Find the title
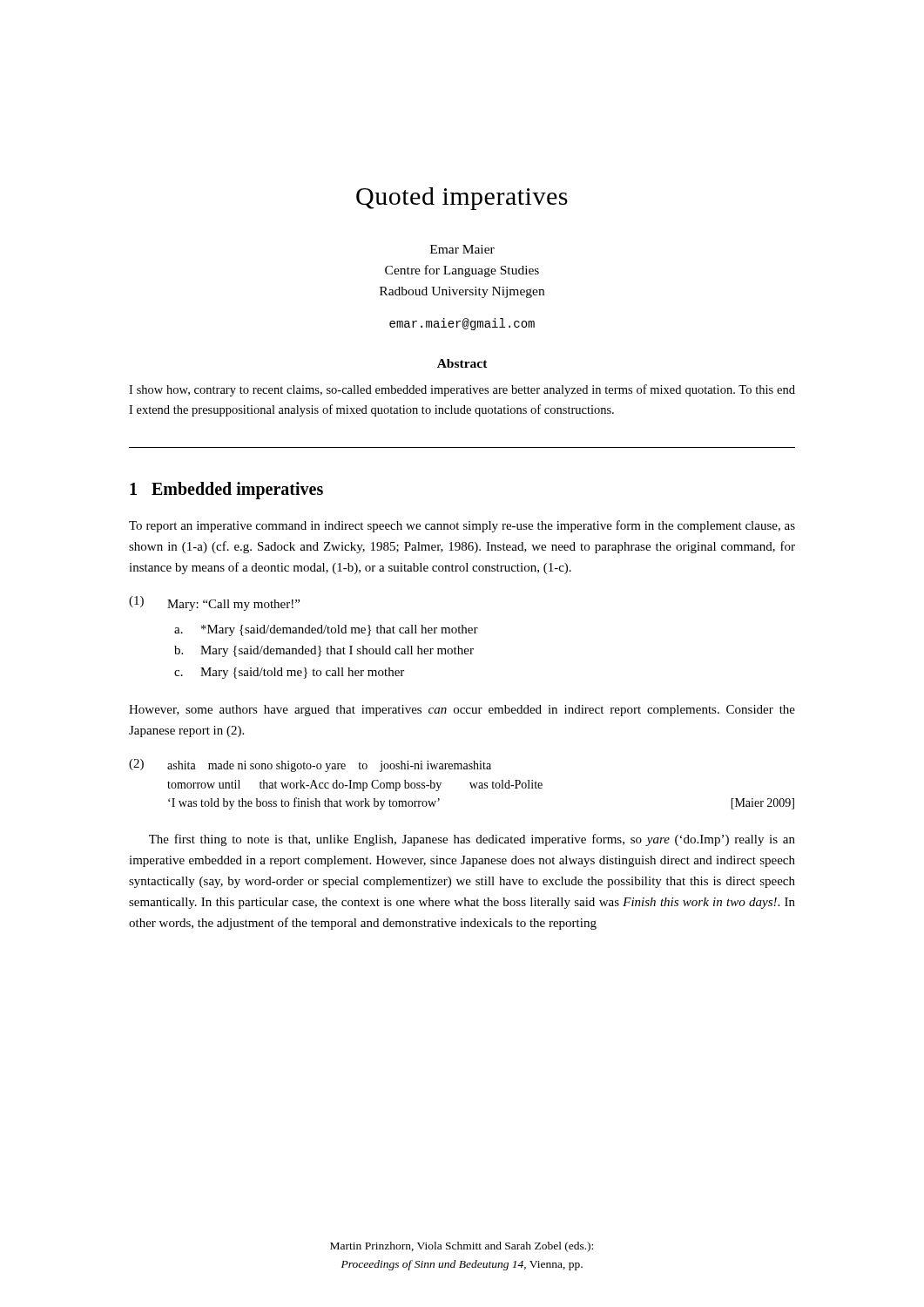The image size is (924, 1307). (x=462, y=196)
